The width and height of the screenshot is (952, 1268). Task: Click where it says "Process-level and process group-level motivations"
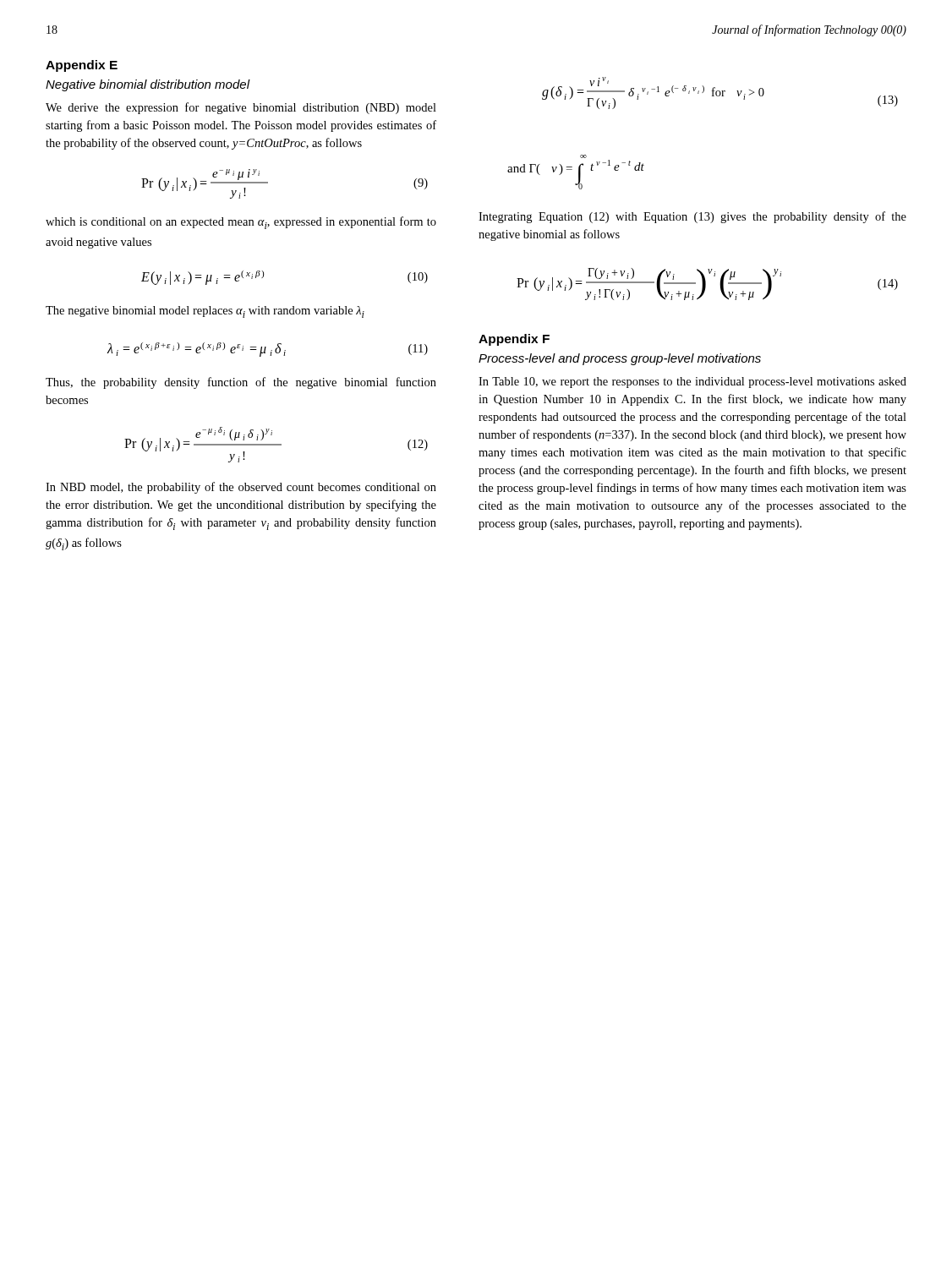[620, 358]
